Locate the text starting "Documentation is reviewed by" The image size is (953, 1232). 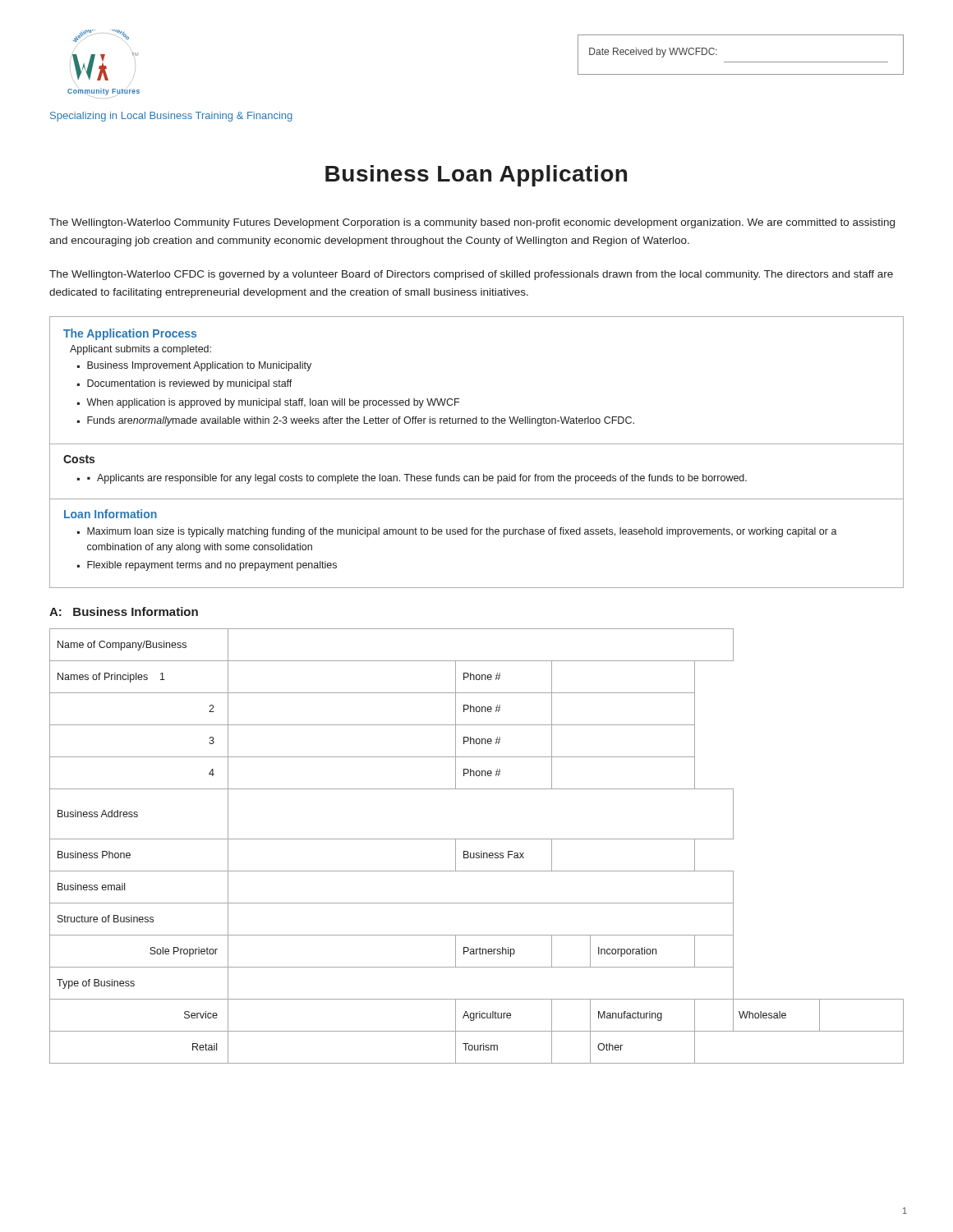tap(189, 384)
